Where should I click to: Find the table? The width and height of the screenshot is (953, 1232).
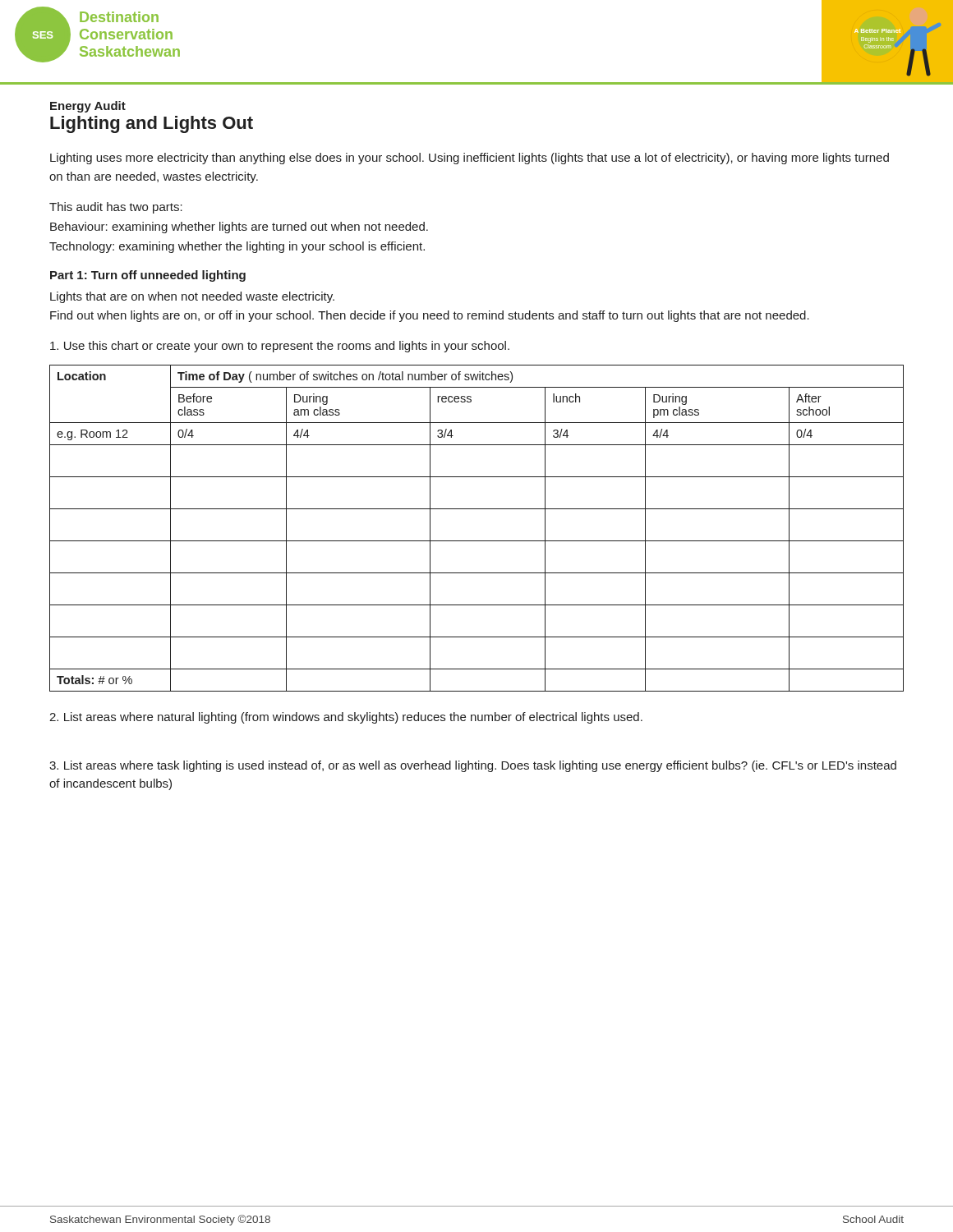[476, 528]
